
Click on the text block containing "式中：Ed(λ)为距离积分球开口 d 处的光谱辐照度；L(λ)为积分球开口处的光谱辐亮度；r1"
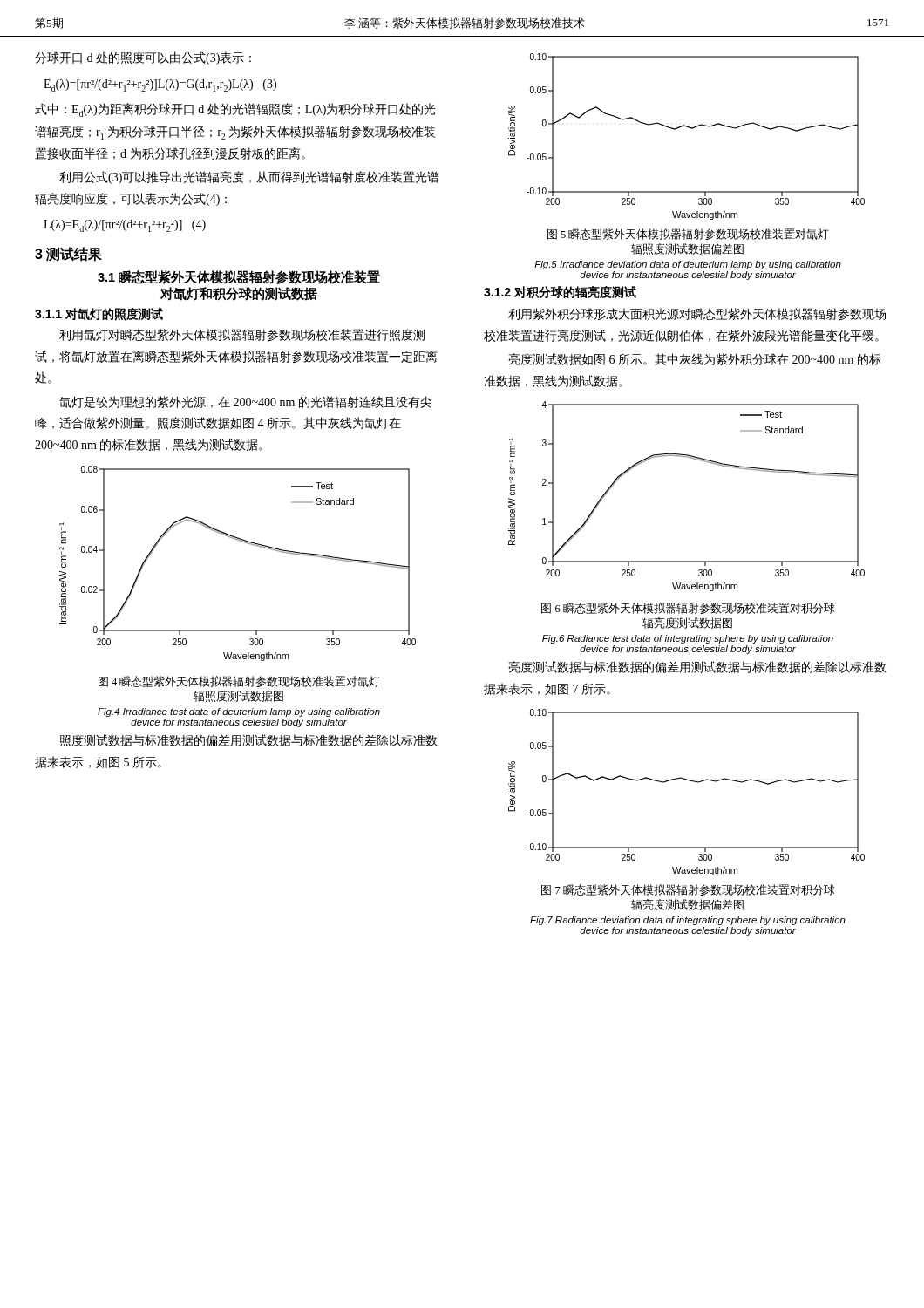point(235,132)
